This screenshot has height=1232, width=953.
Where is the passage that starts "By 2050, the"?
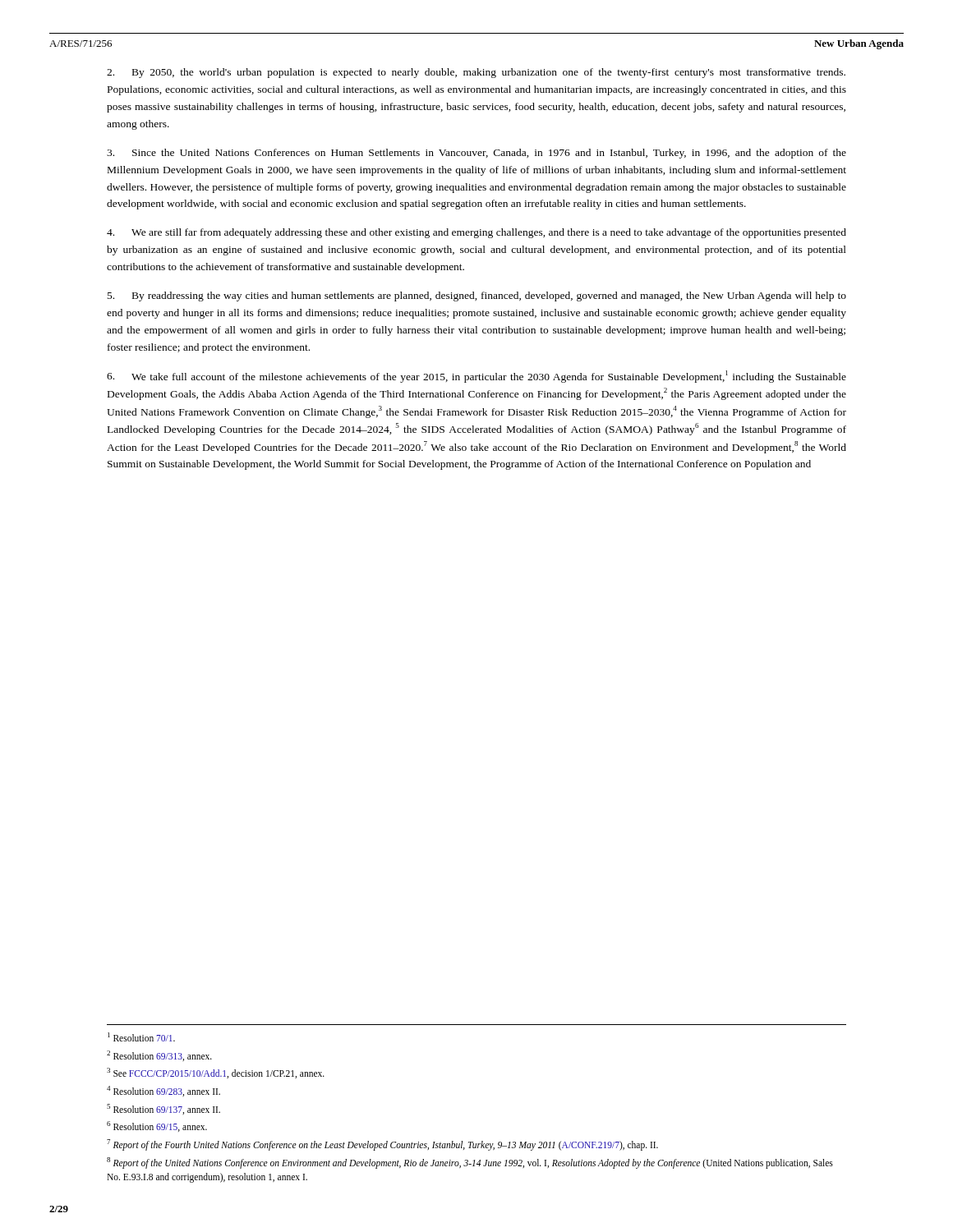pos(476,97)
